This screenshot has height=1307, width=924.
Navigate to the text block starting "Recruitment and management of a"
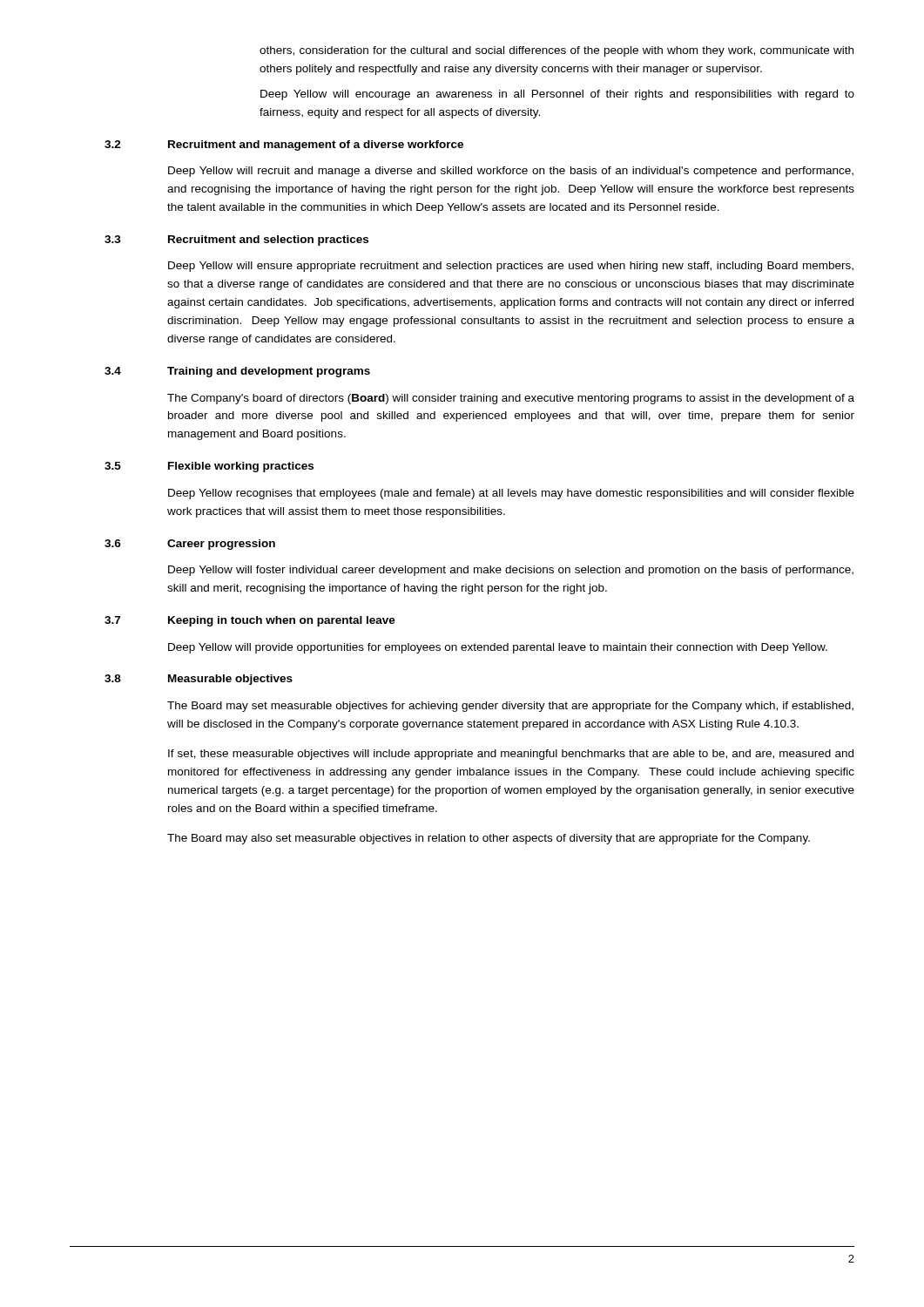pos(316,144)
